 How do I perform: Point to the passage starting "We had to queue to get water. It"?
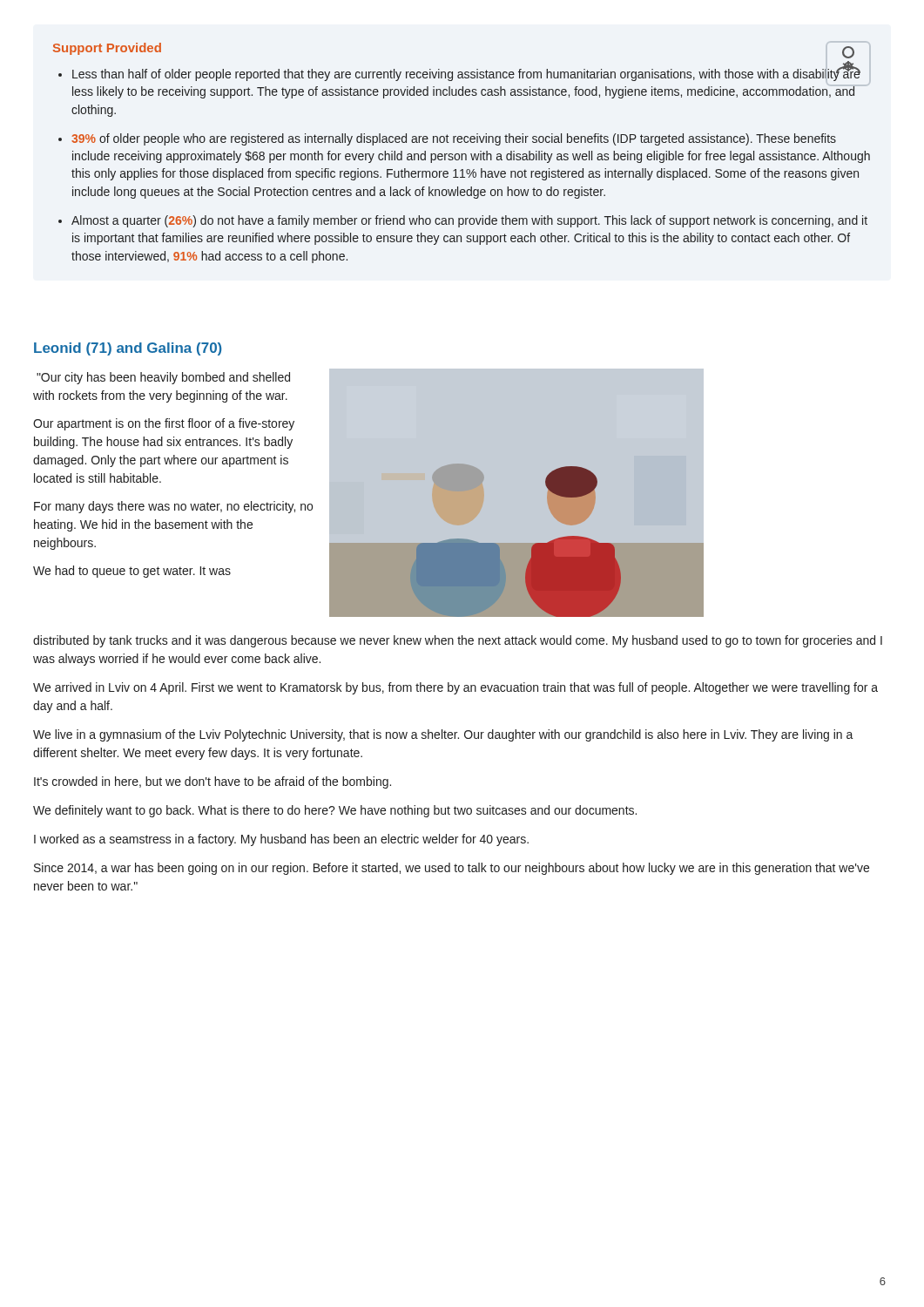[x=132, y=571]
